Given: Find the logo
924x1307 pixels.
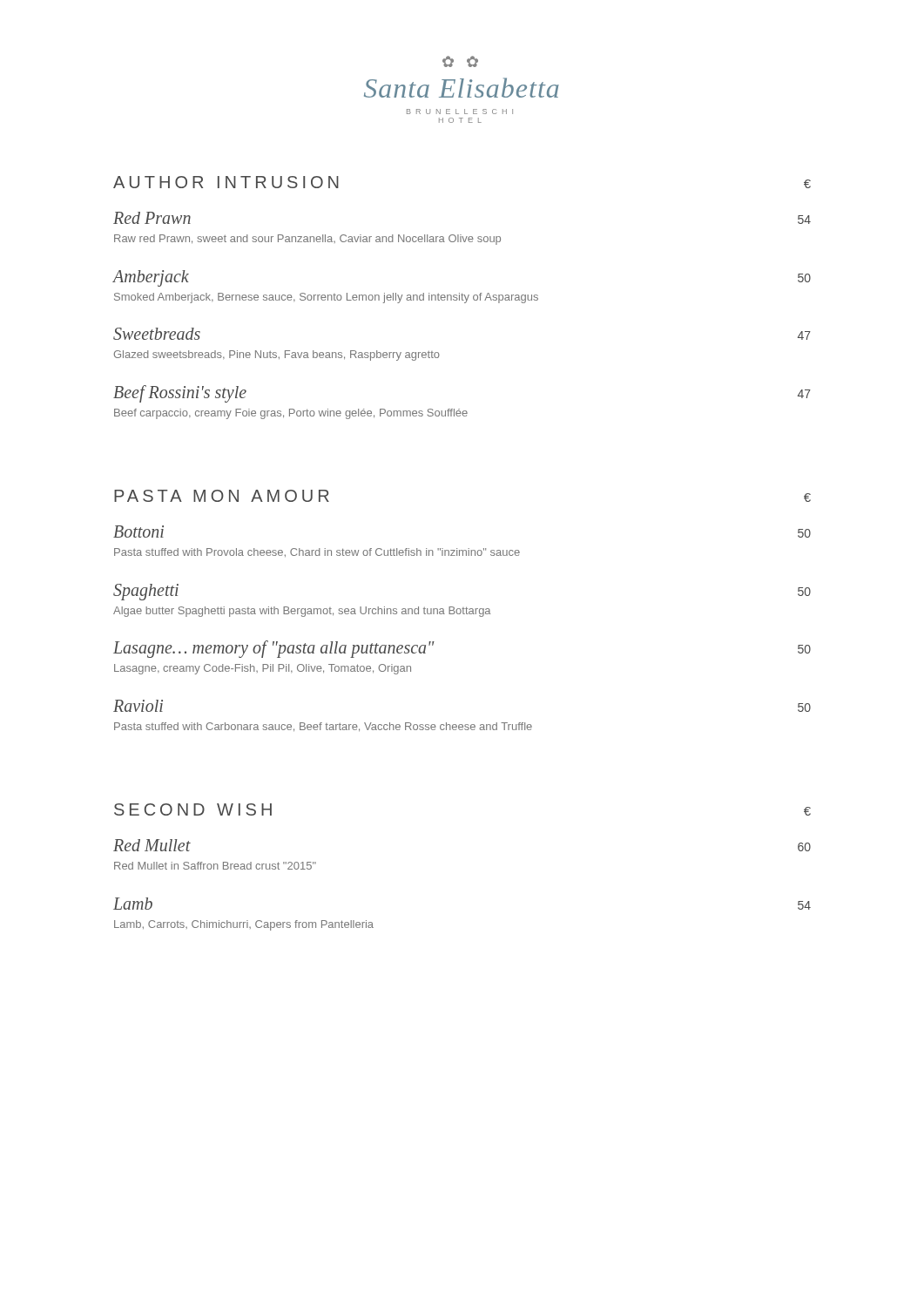Looking at the screenshot, I should click(462, 89).
